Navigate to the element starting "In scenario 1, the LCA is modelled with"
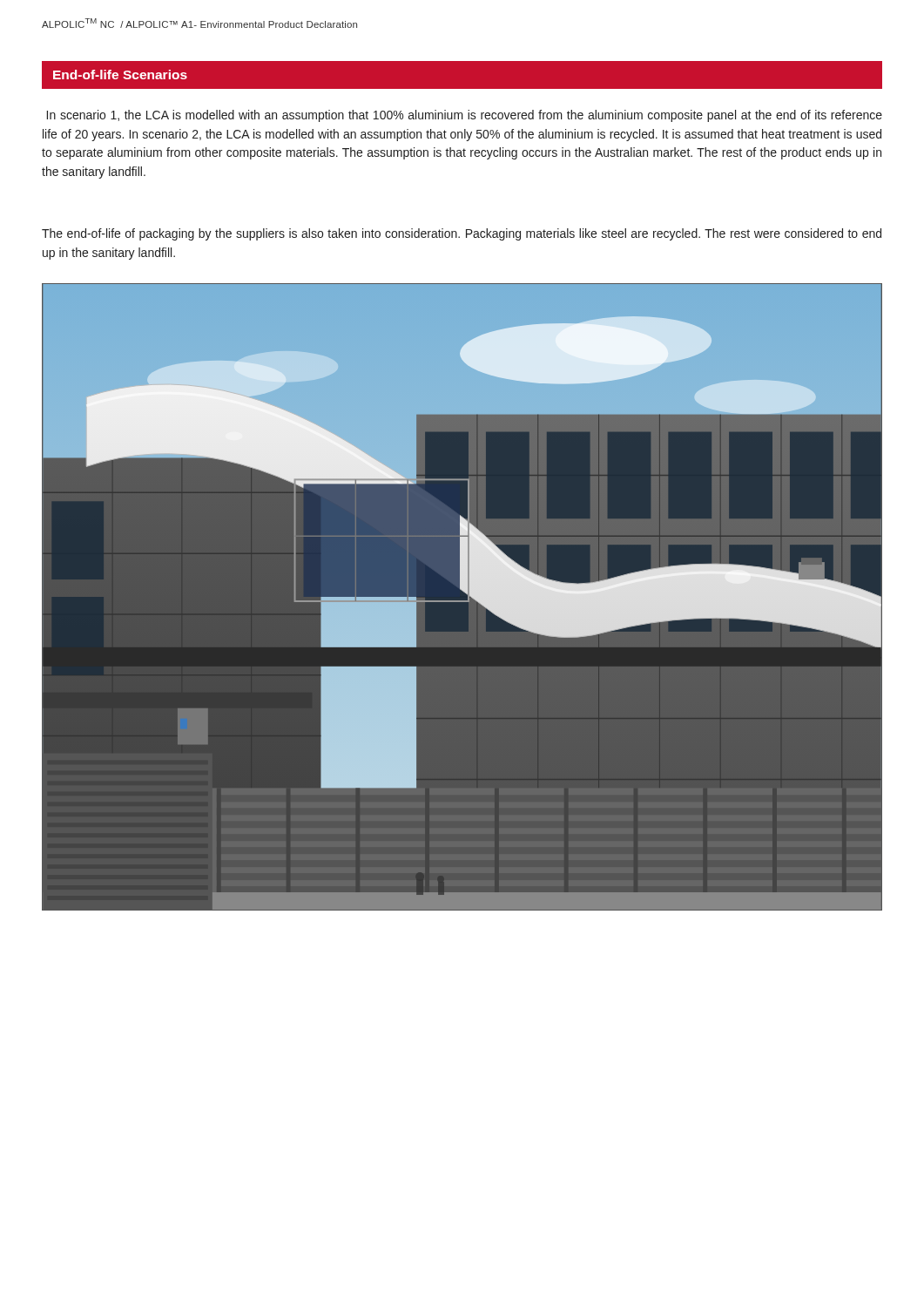This screenshot has height=1307, width=924. pyautogui.click(x=462, y=143)
